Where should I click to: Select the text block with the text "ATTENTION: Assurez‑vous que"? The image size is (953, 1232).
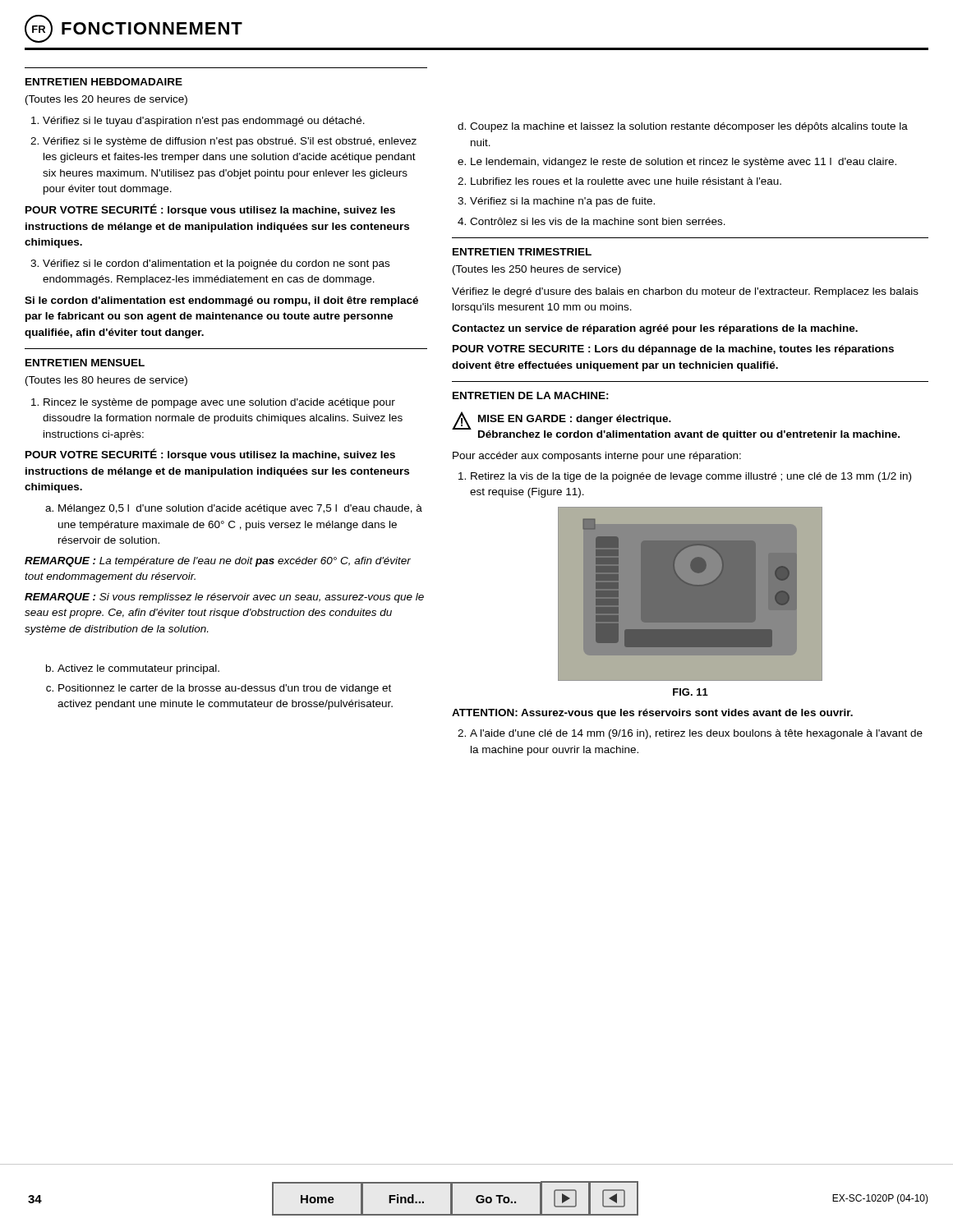point(690,712)
